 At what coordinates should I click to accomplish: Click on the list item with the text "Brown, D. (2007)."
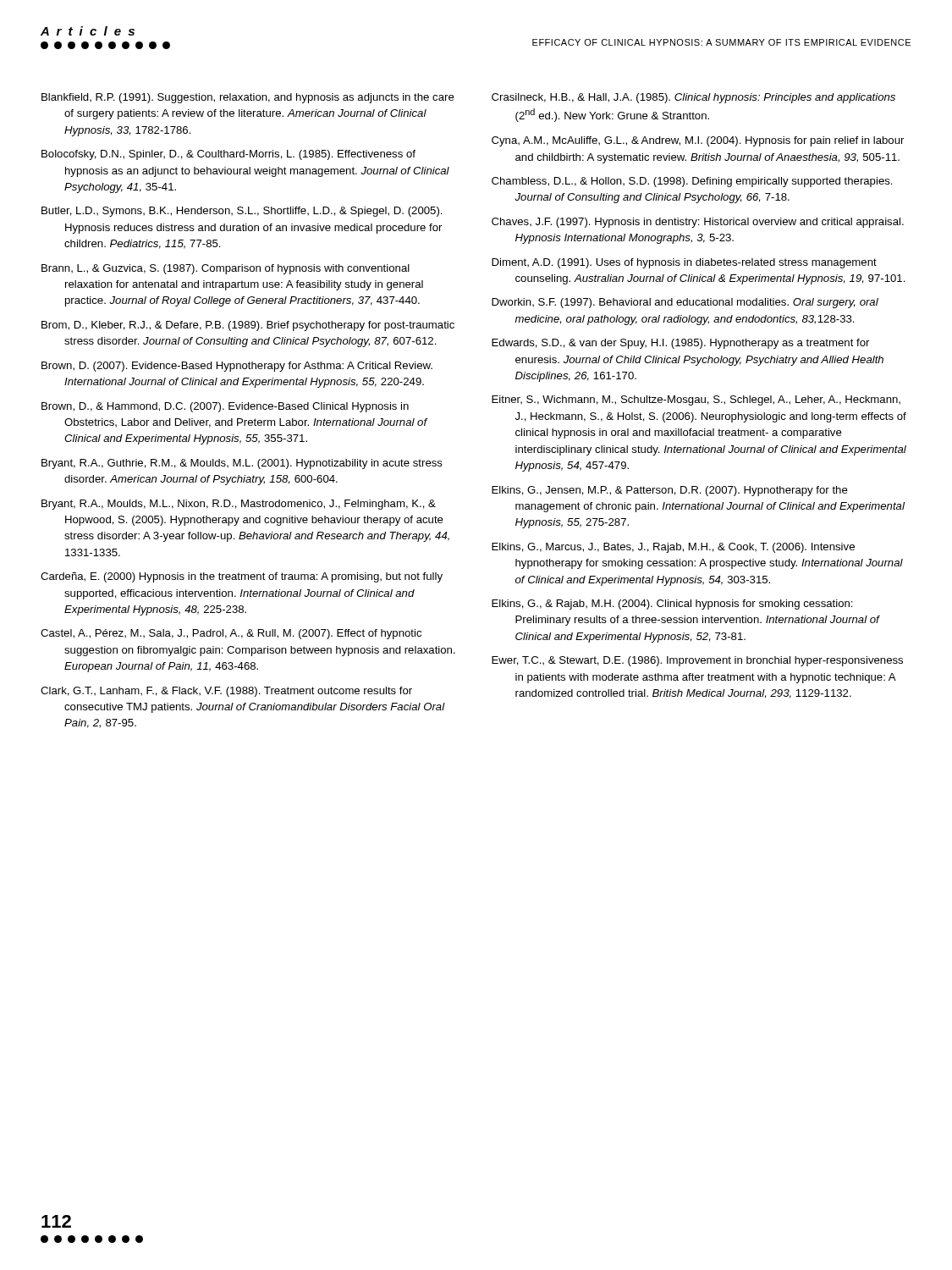coord(237,373)
